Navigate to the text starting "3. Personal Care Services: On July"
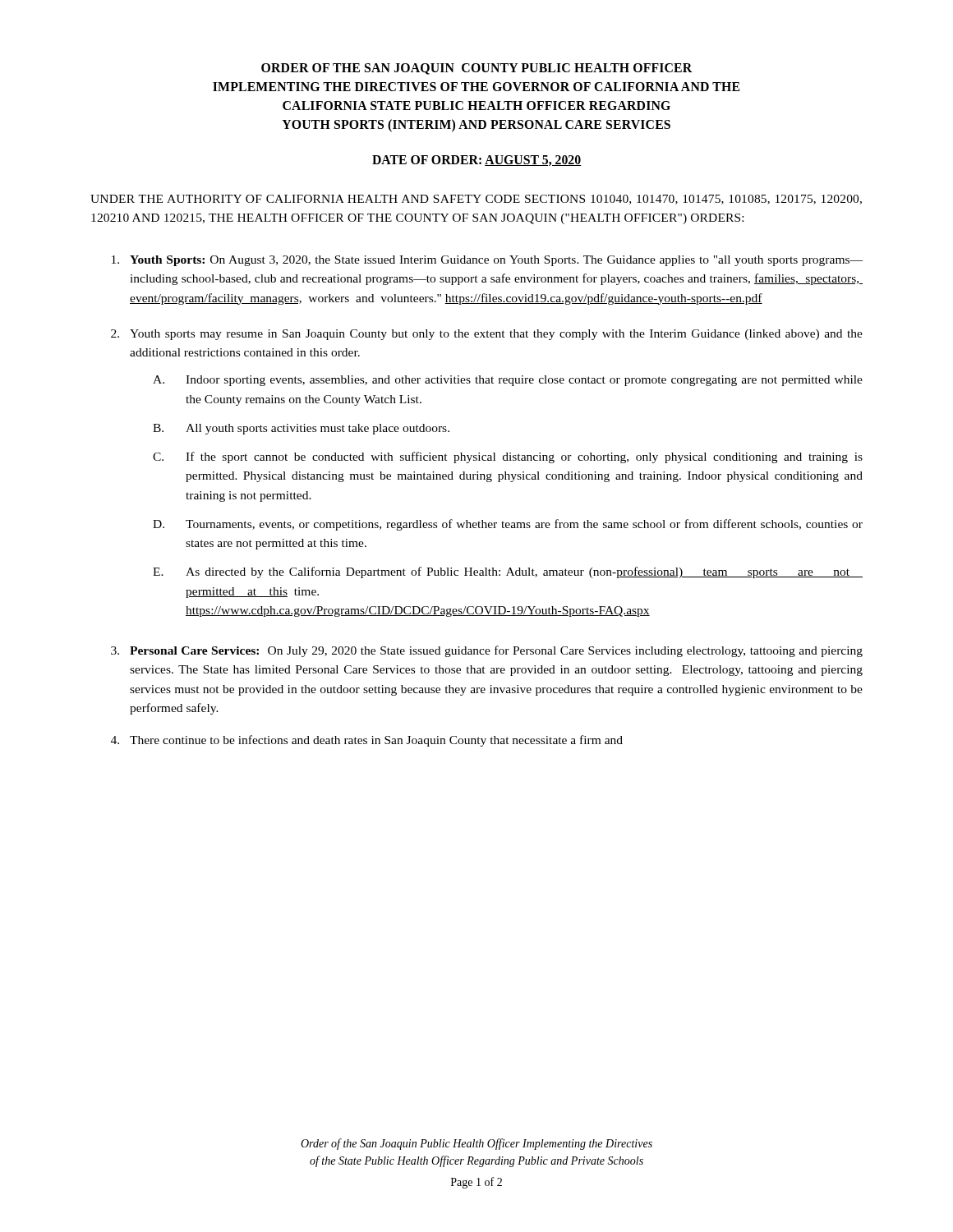This screenshot has height=1232, width=953. (476, 679)
